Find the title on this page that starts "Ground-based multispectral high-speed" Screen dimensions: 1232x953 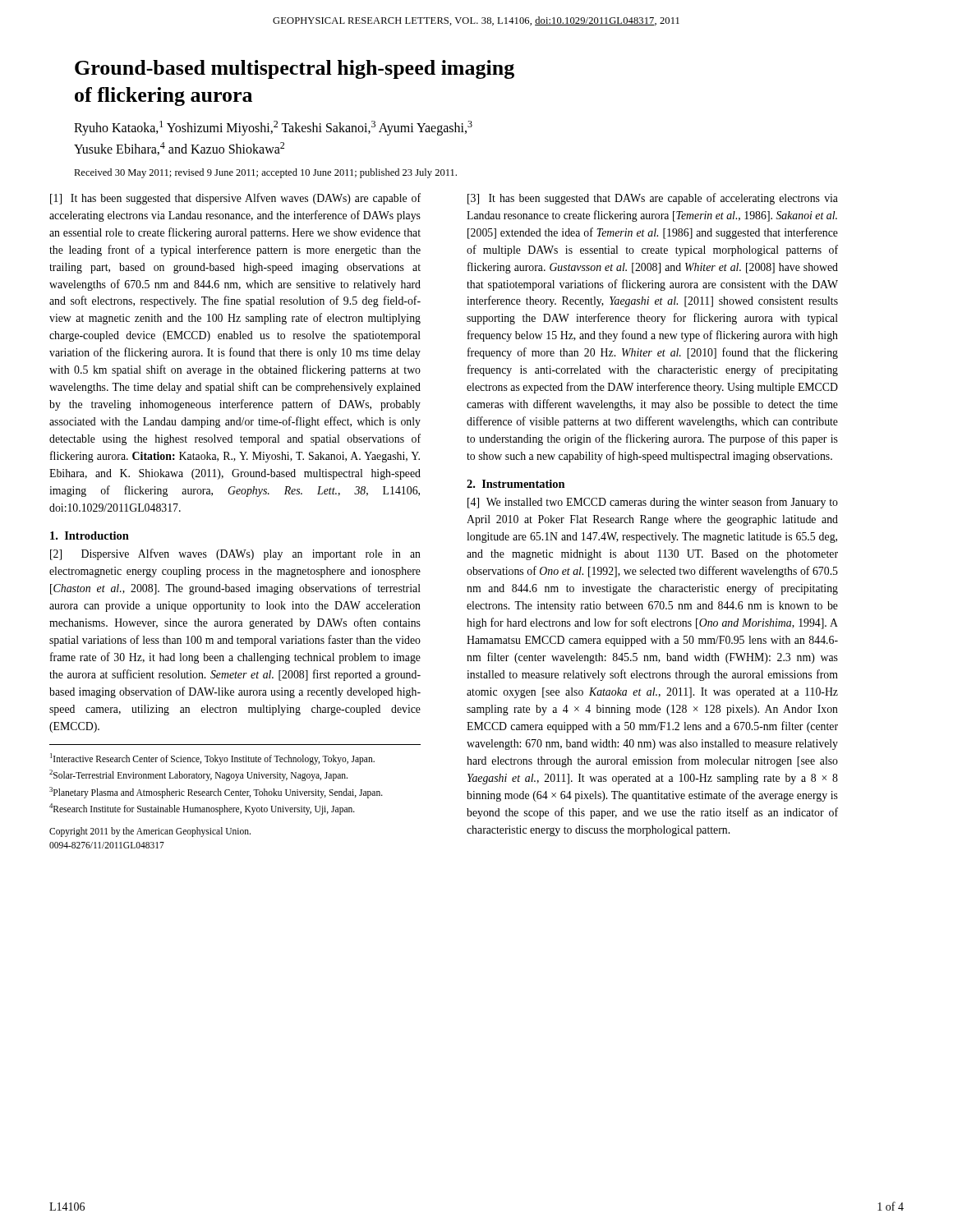pyautogui.click(x=294, y=81)
